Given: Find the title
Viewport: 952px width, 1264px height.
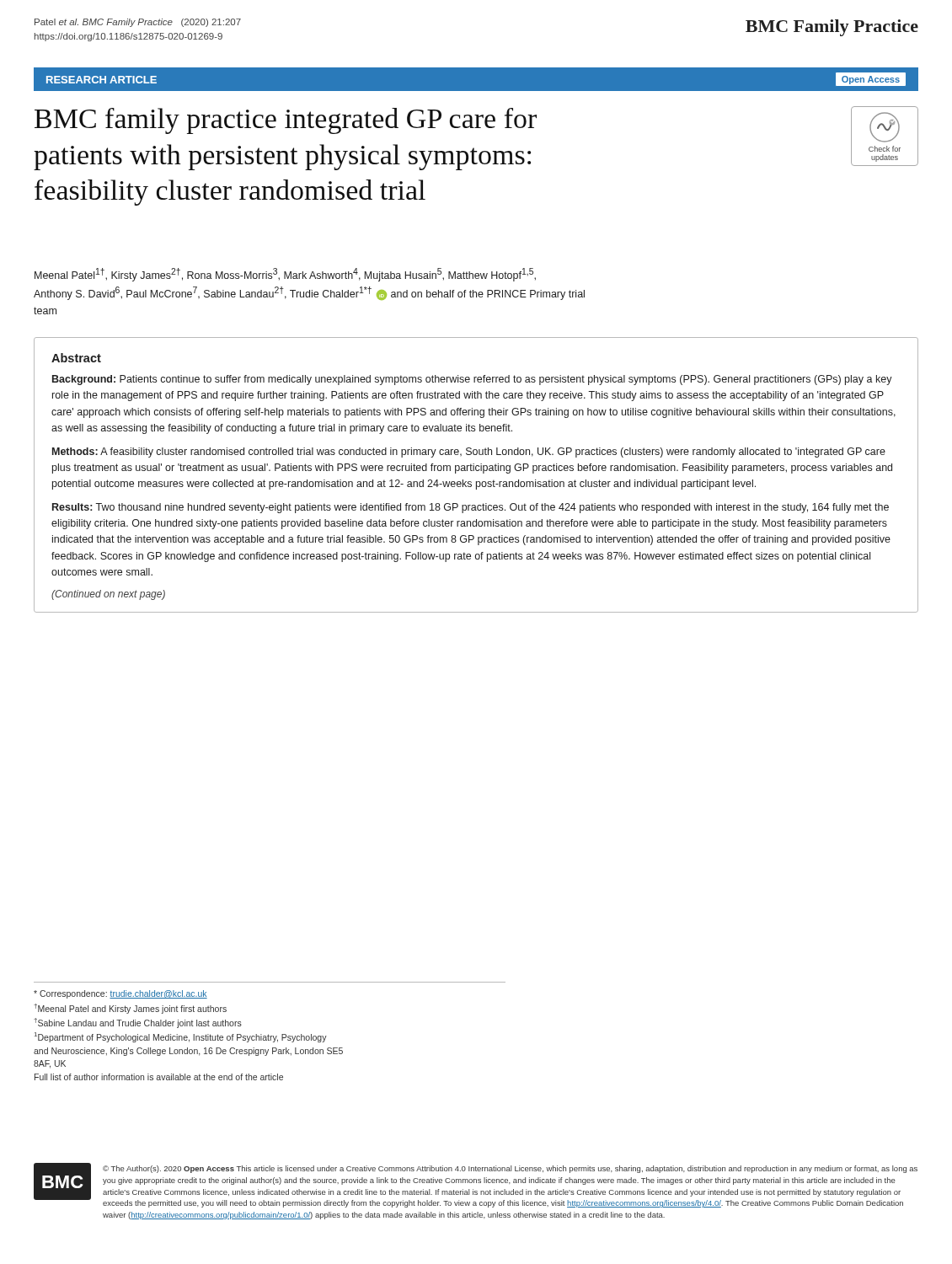Looking at the screenshot, I should click(x=421, y=155).
